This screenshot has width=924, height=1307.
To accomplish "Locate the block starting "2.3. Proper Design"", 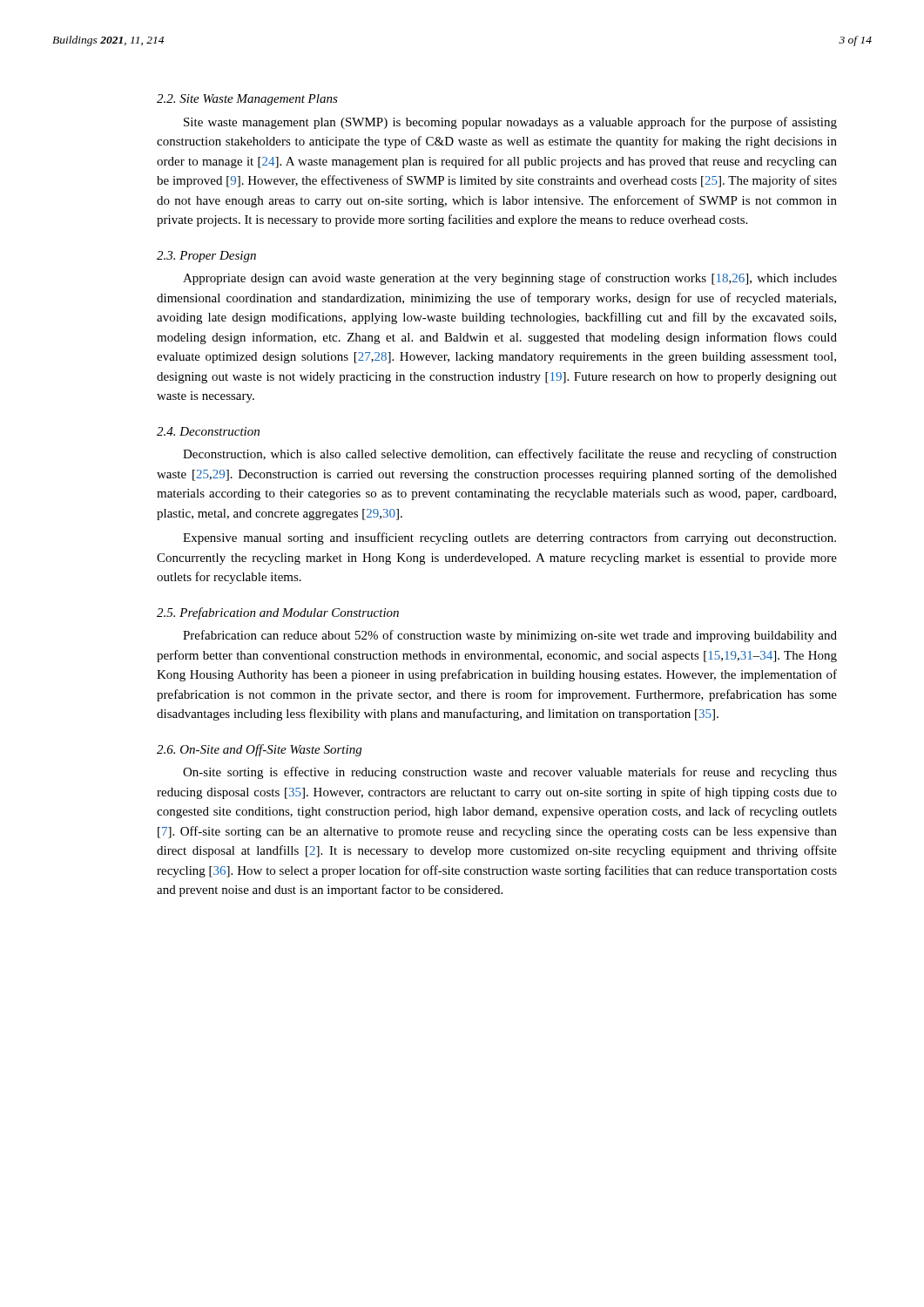I will click(x=207, y=255).
